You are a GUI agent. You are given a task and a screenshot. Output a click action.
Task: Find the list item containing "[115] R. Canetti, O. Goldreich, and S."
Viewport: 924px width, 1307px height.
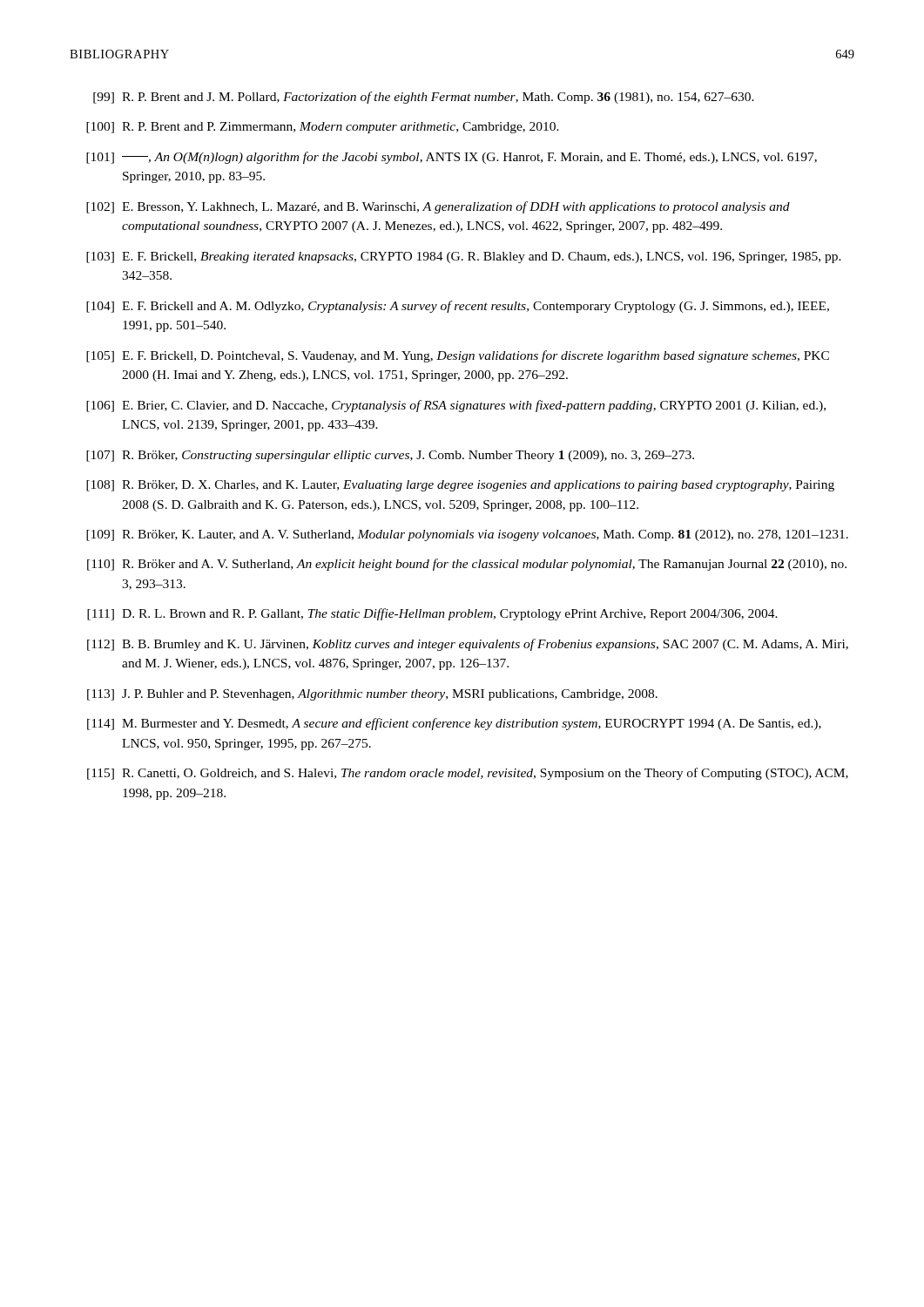coord(462,783)
